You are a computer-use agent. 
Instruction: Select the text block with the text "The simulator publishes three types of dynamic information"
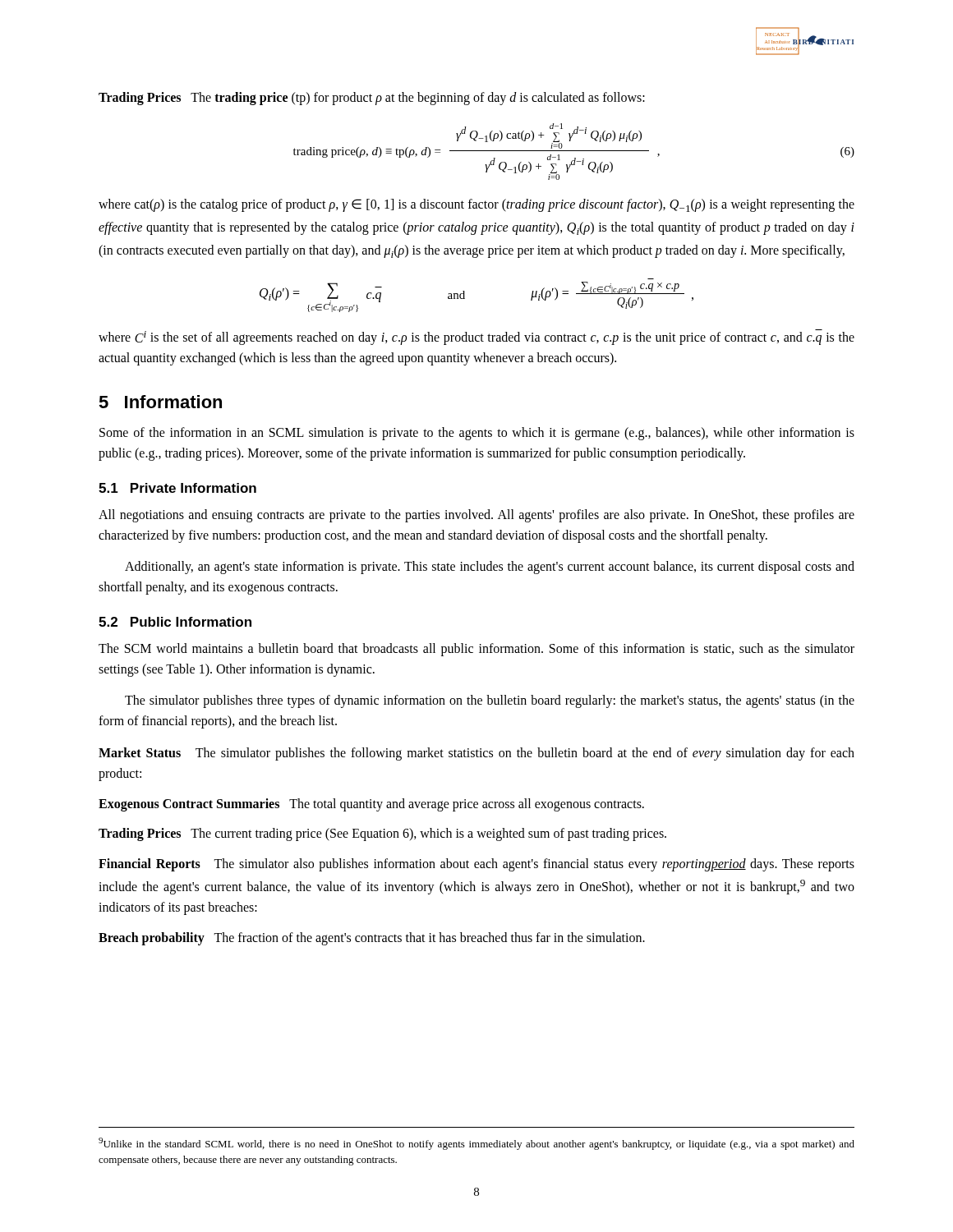point(476,711)
